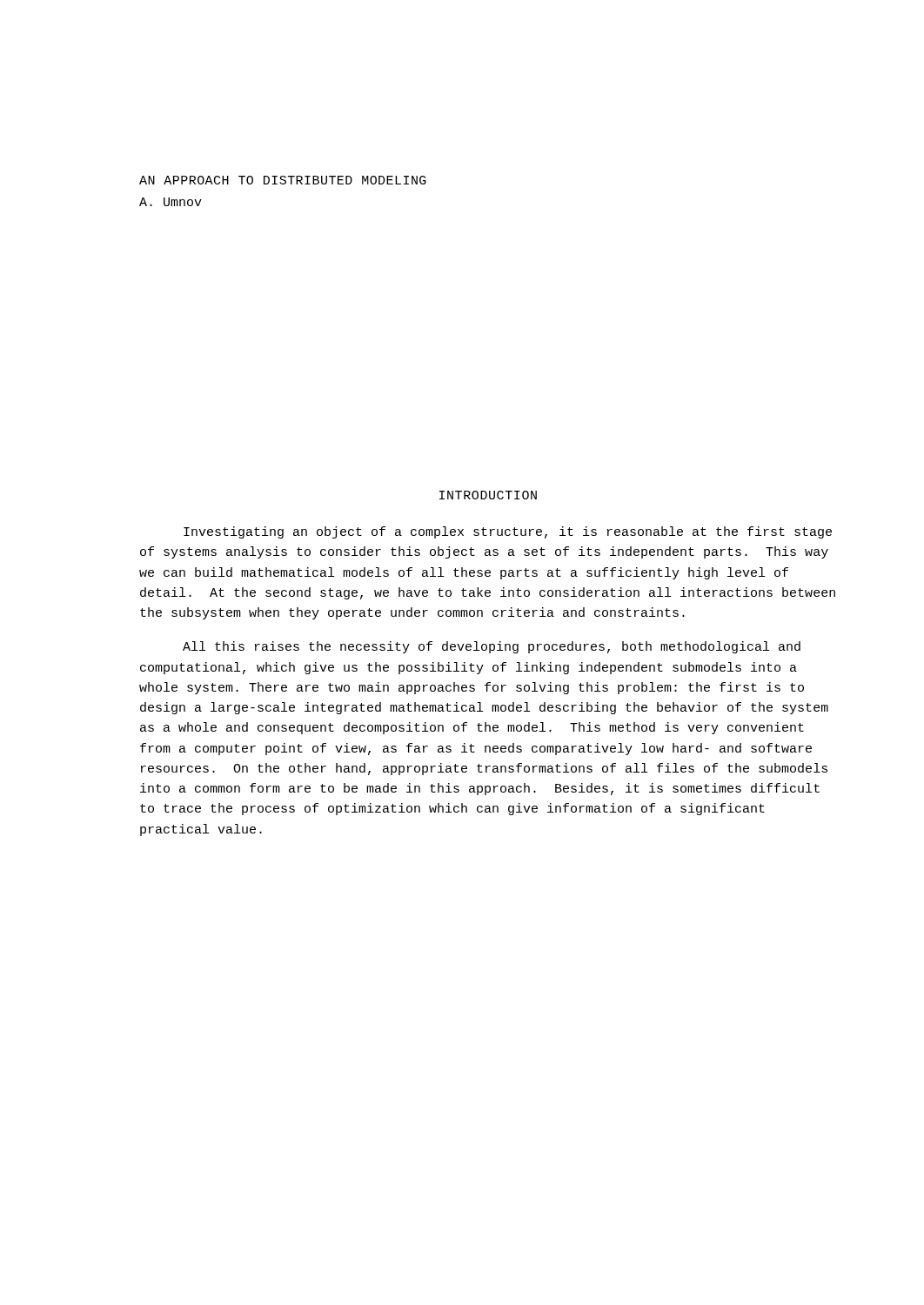The image size is (924, 1305).
Task: Select the text block with the text "Investigating an object of a complex structure, it"
Action: pos(488,682)
